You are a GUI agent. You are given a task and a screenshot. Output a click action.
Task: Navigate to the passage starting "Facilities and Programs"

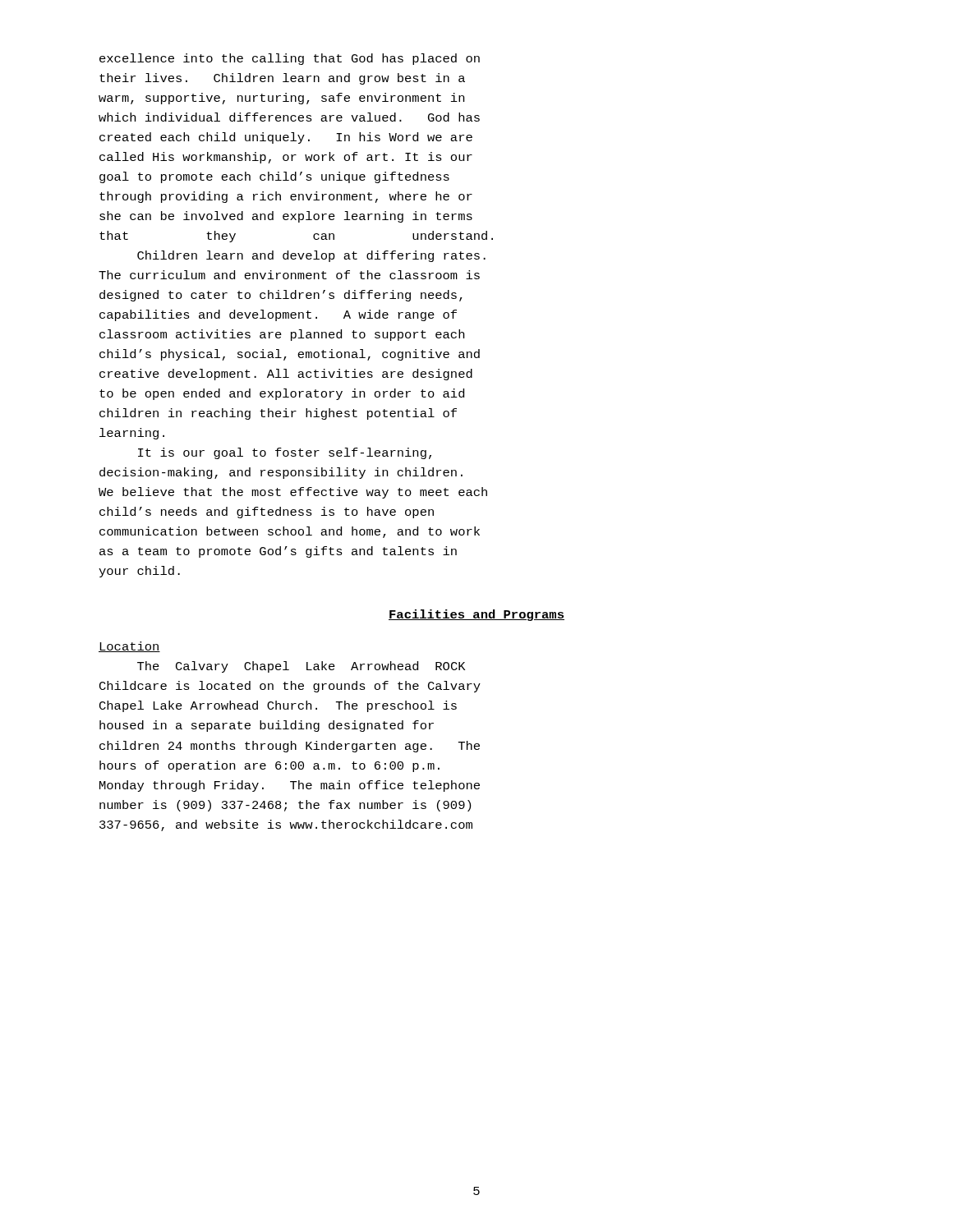coord(476,616)
